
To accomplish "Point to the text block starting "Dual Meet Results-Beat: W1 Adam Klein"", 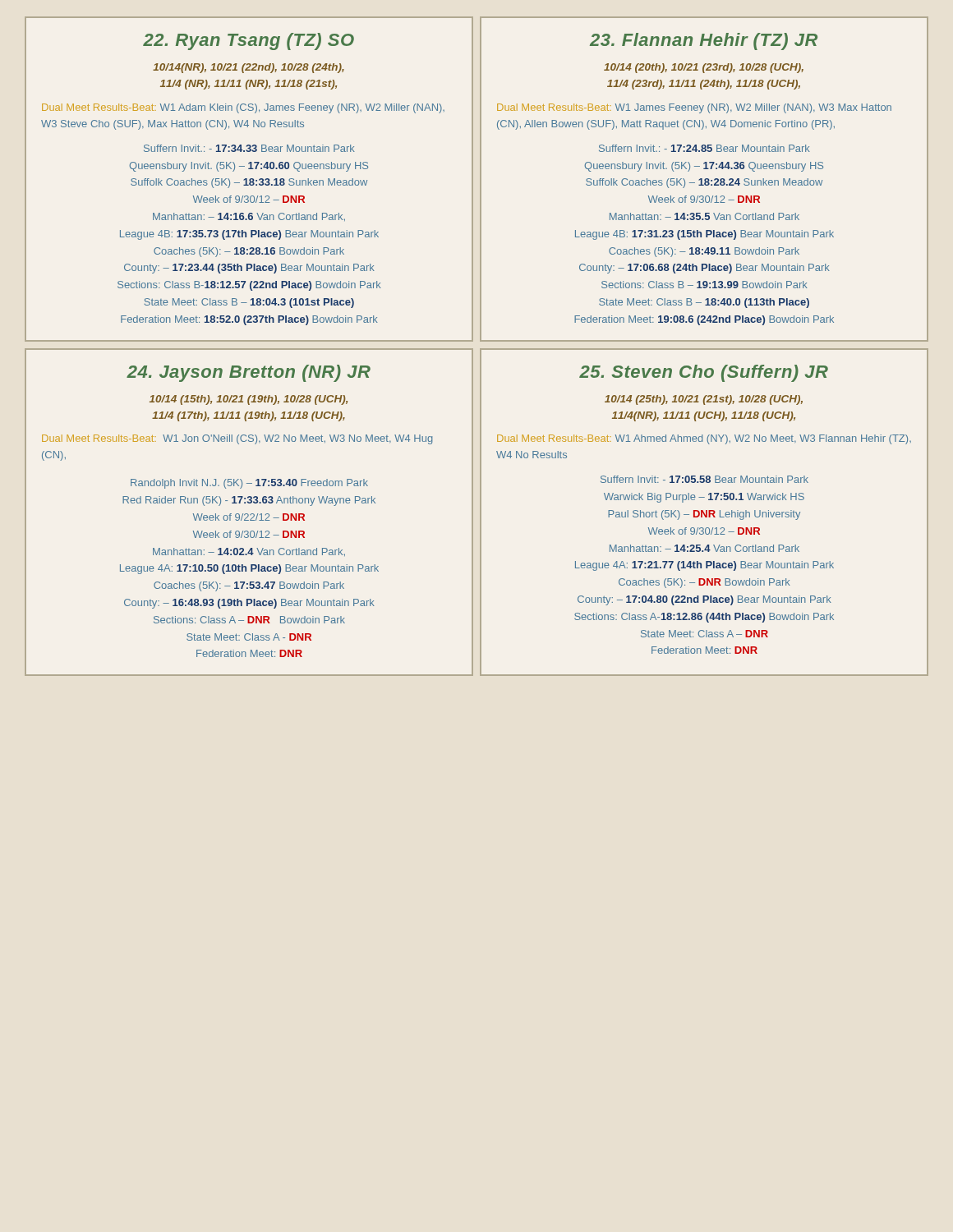I will (x=243, y=115).
